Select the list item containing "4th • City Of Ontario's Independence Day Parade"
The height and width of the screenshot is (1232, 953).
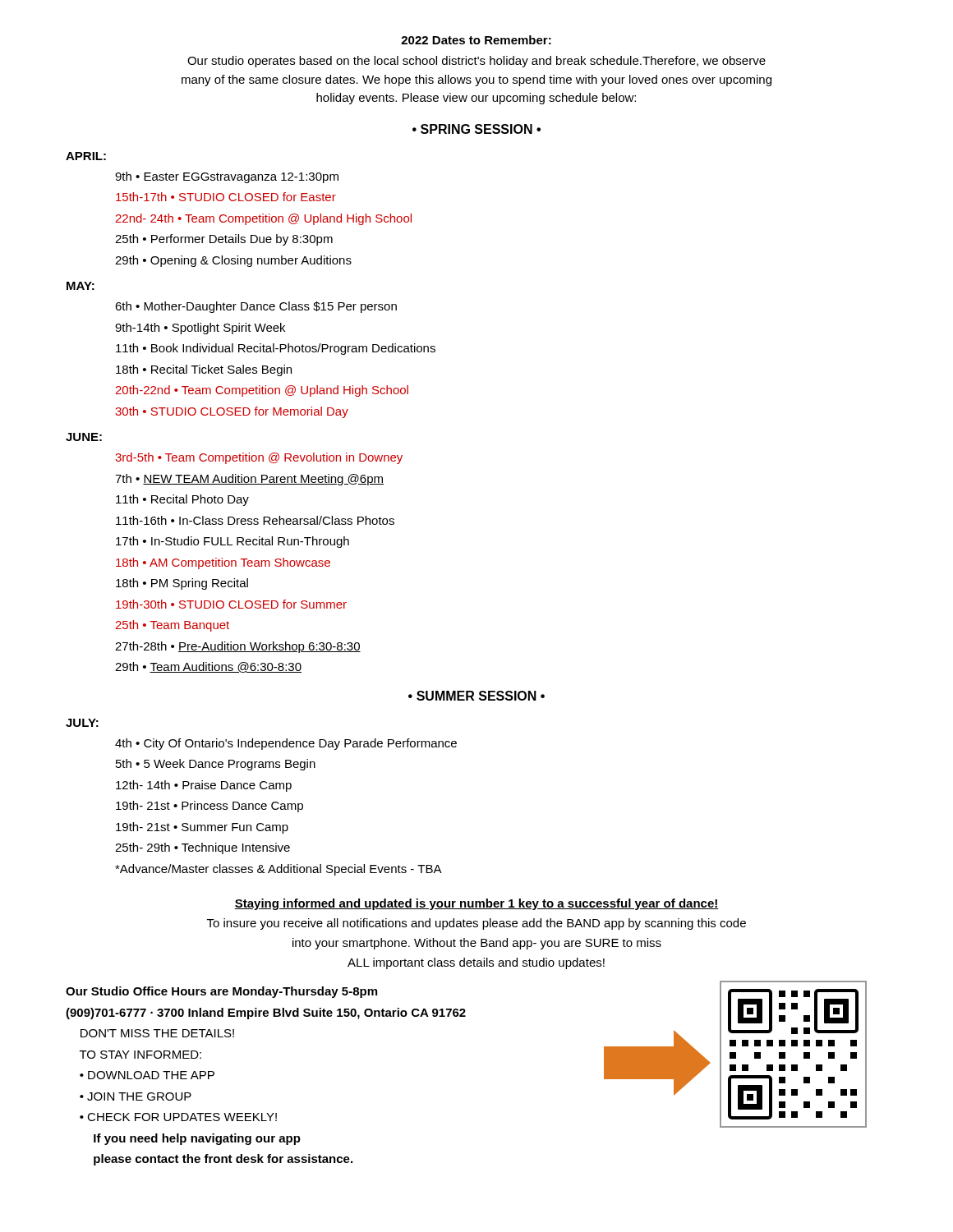286,742
